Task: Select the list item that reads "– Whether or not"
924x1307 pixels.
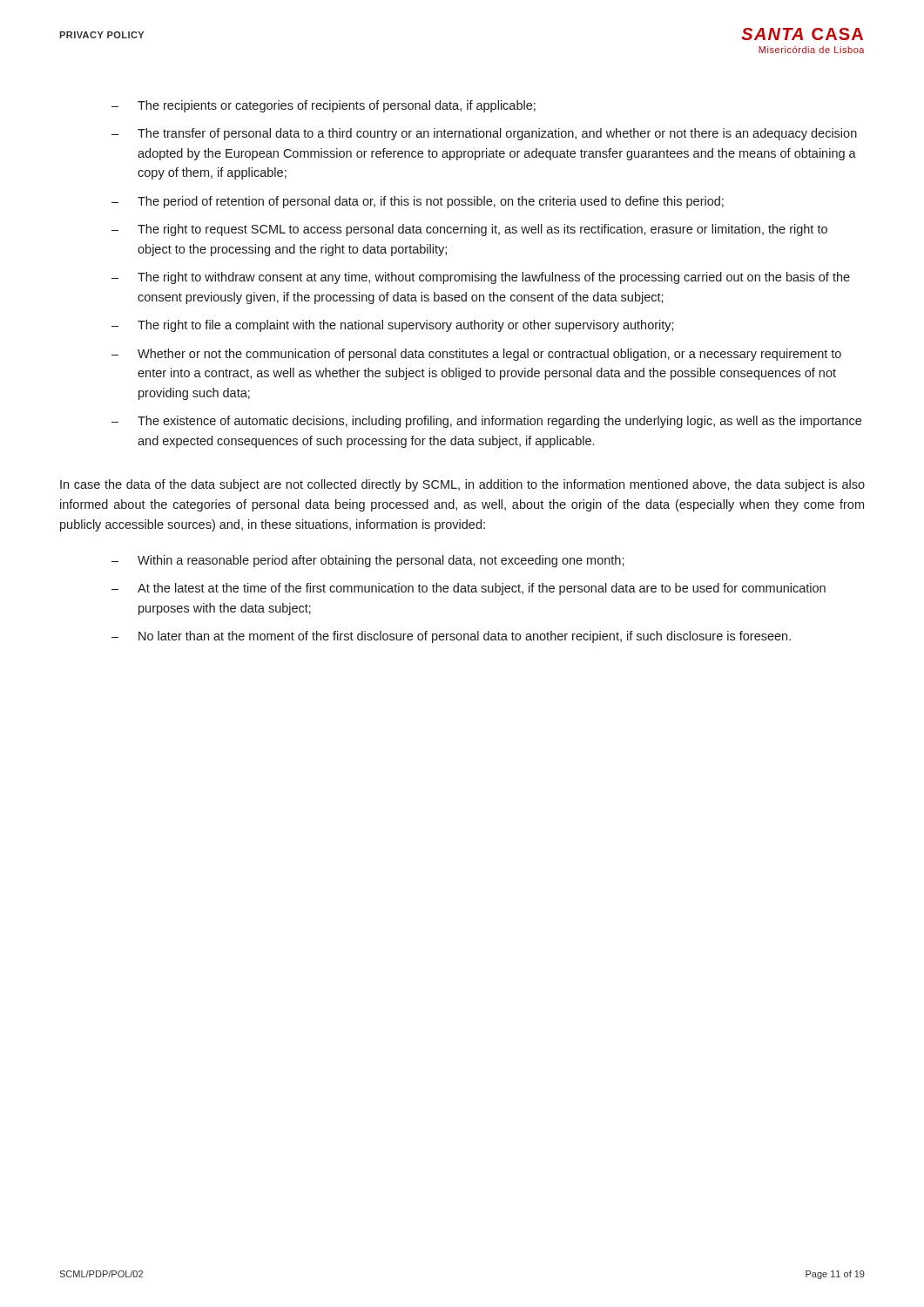Action: click(488, 373)
